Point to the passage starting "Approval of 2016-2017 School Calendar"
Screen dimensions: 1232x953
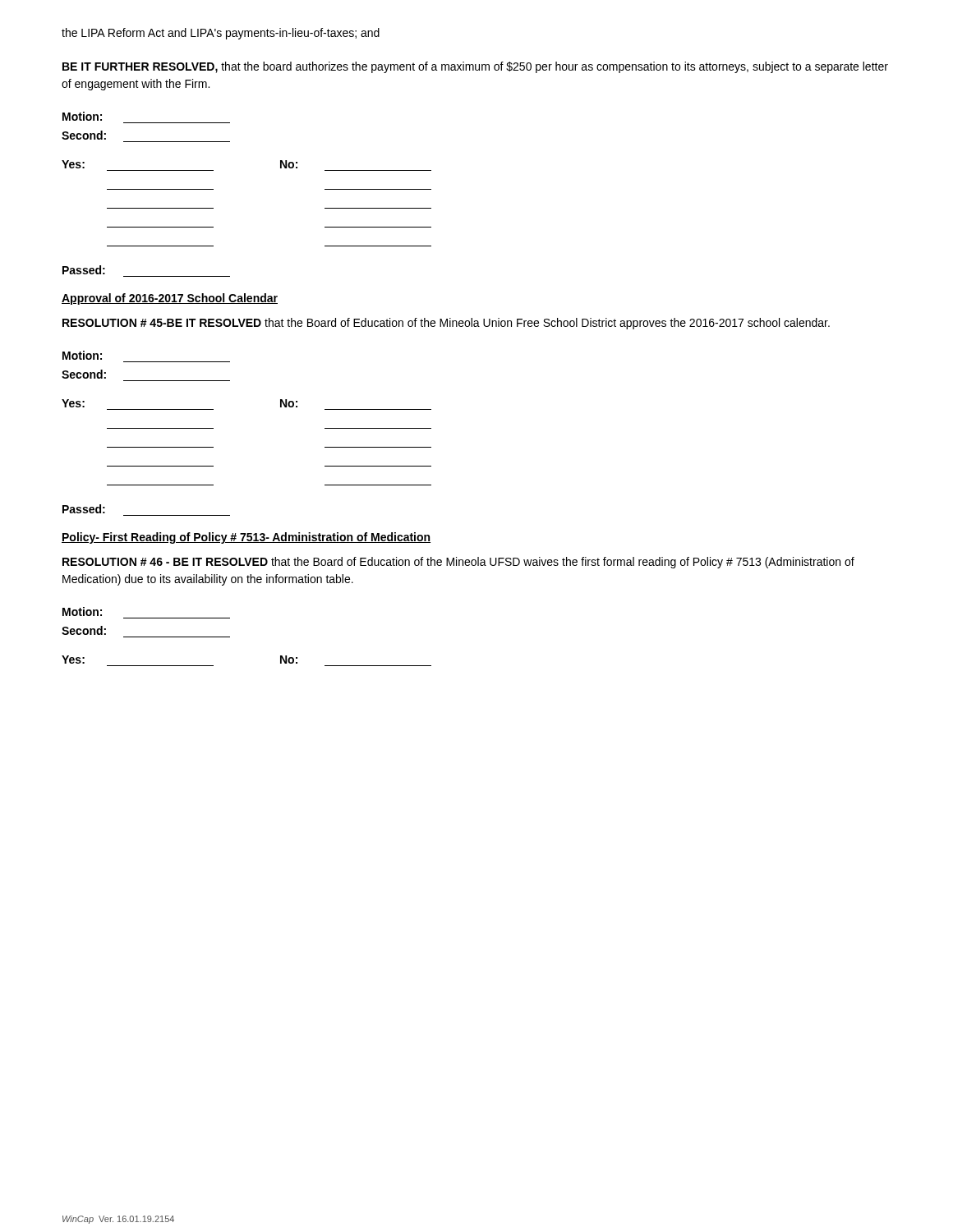(x=170, y=298)
